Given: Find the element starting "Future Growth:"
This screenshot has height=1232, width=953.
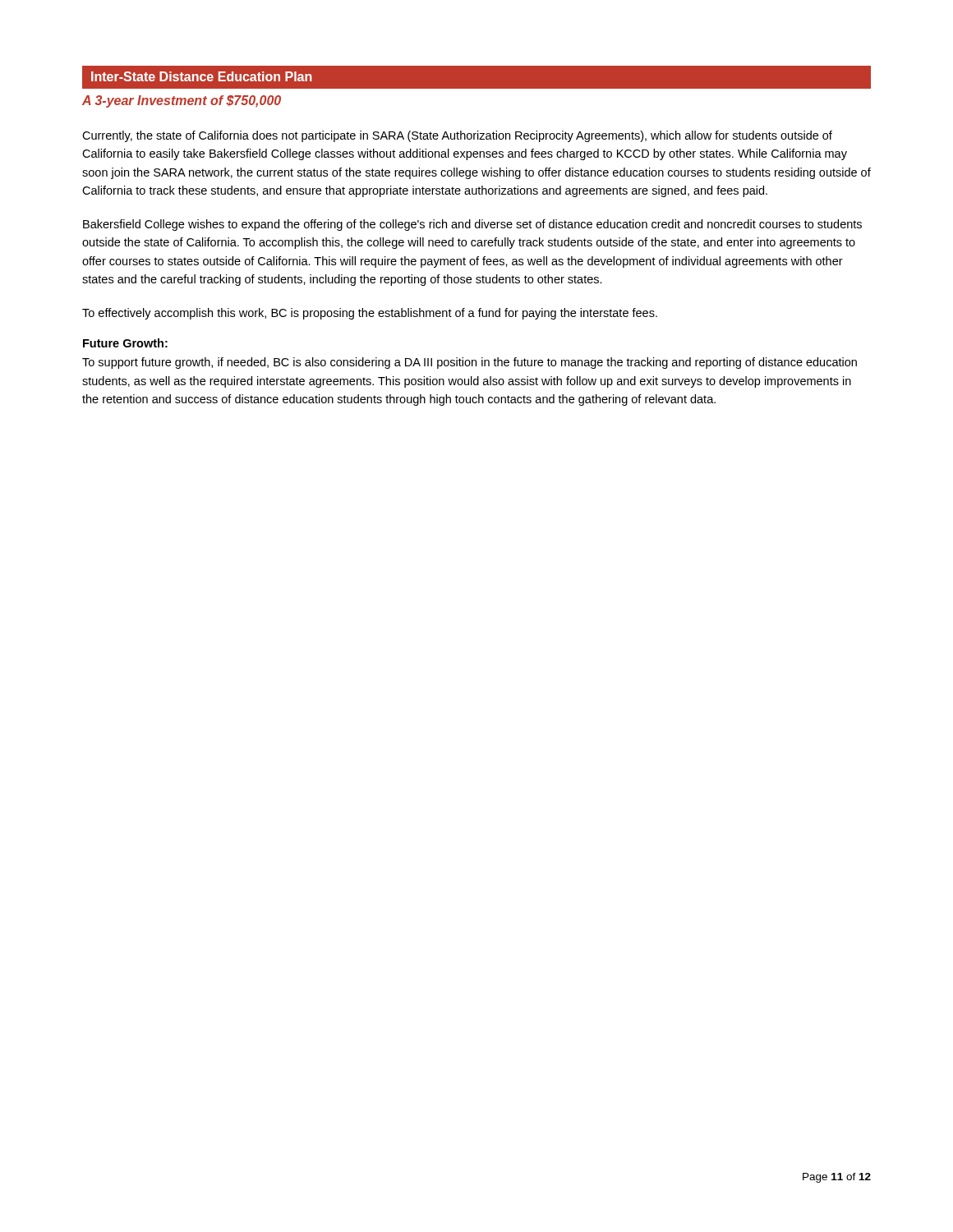Looking at the screenshot, I should pos(125,343).
